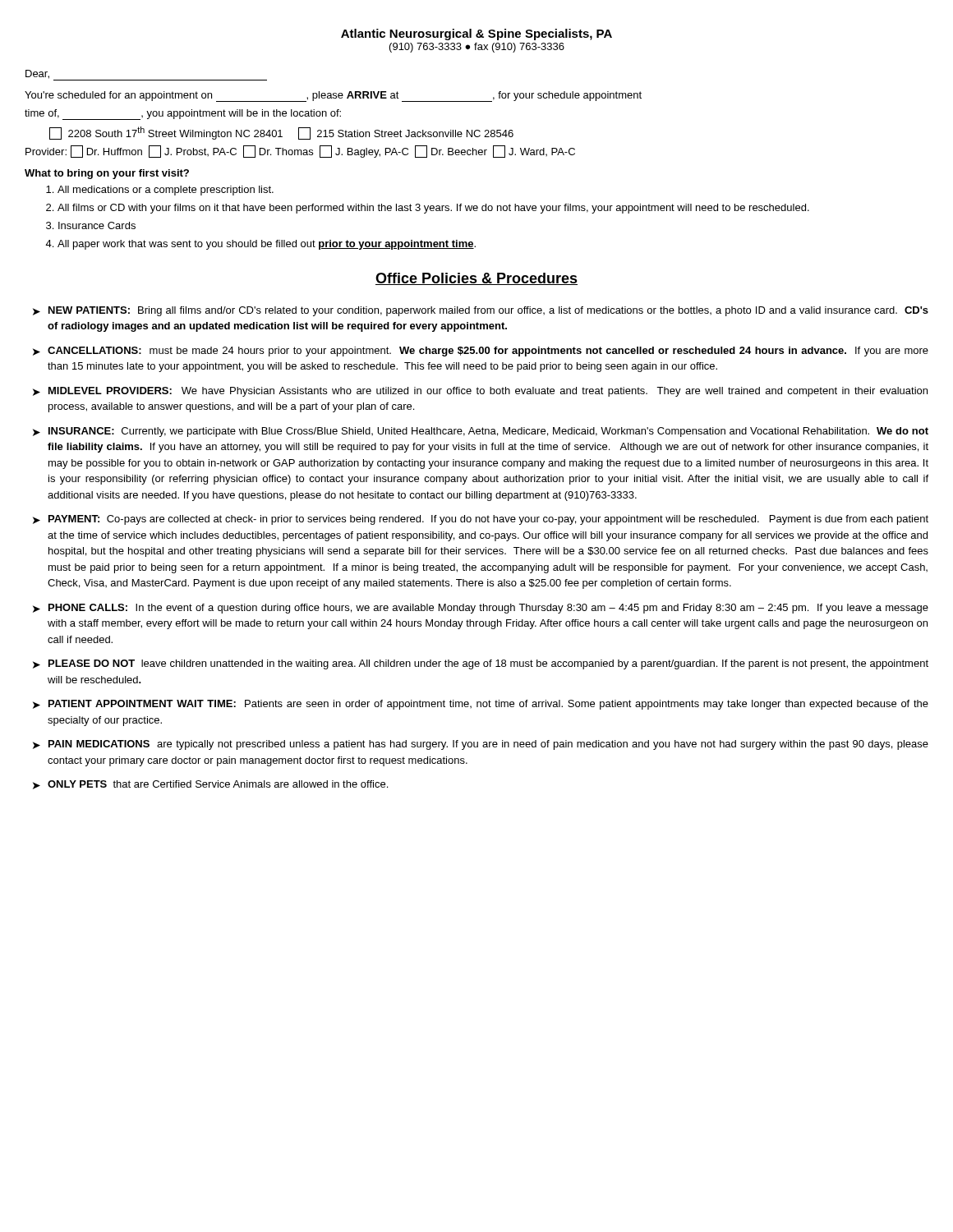Screen dimensions: 1232x953
Task: Find the list item containing "All medications or a complete prescription"
Action: tap(166, 190)
